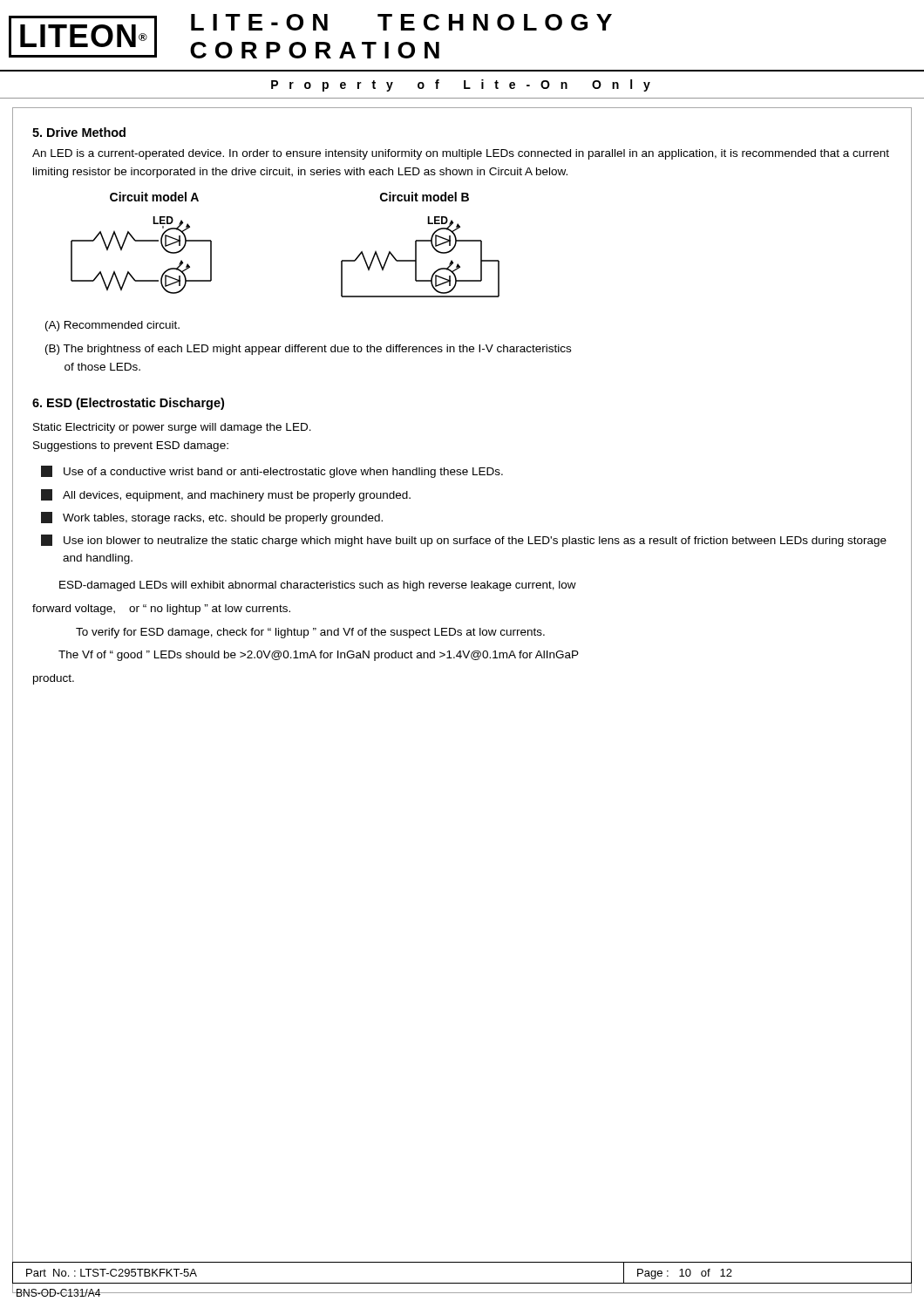Point to the block starting "Work tables, storage racks,"
The height and width of the screenshot is (1308, 924).
point(212,517)
